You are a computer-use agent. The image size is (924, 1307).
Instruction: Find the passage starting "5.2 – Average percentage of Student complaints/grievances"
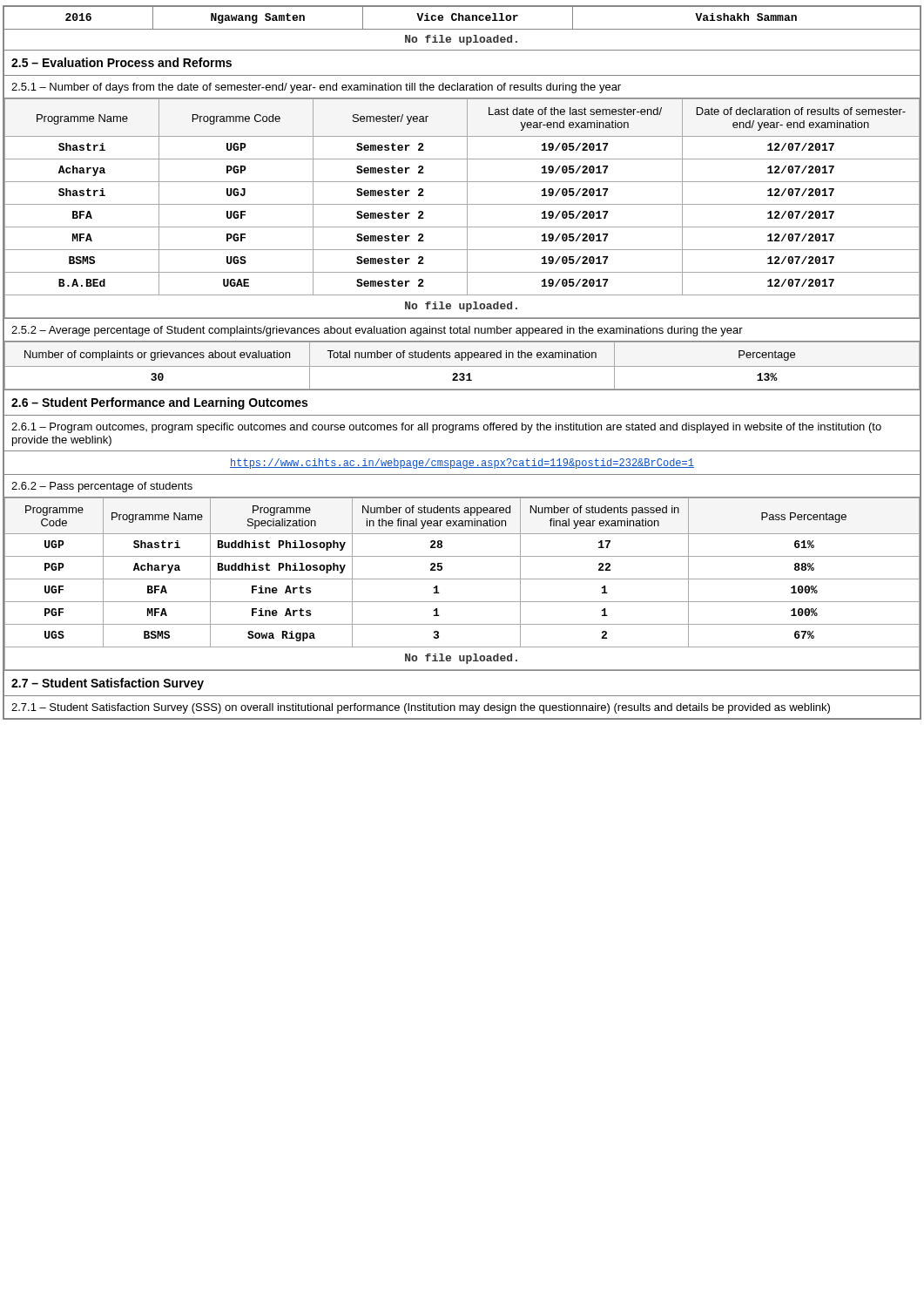(377, 330)
